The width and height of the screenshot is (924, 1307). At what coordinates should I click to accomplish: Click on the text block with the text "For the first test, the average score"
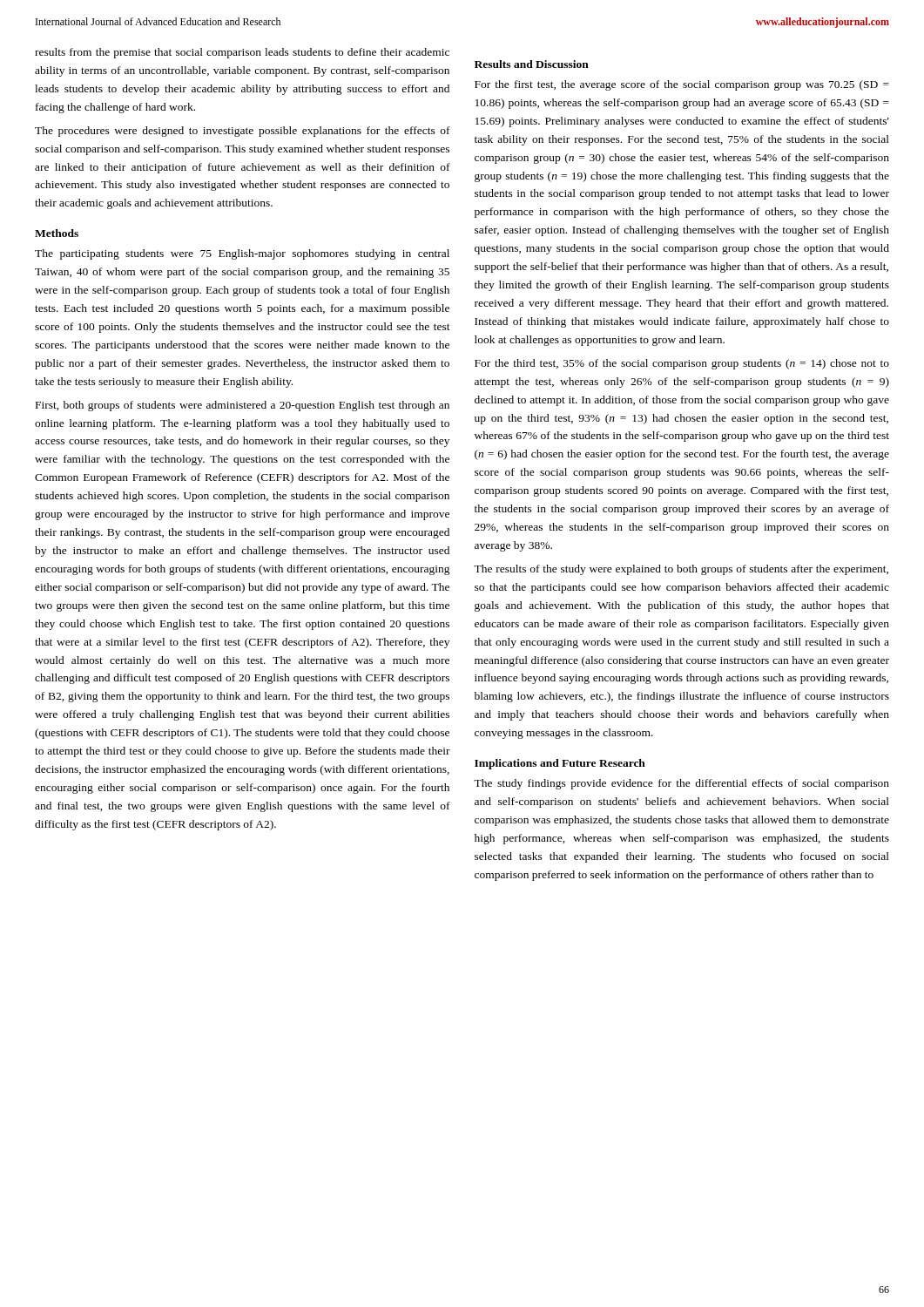pyautogui.click(x=682, y=409)
